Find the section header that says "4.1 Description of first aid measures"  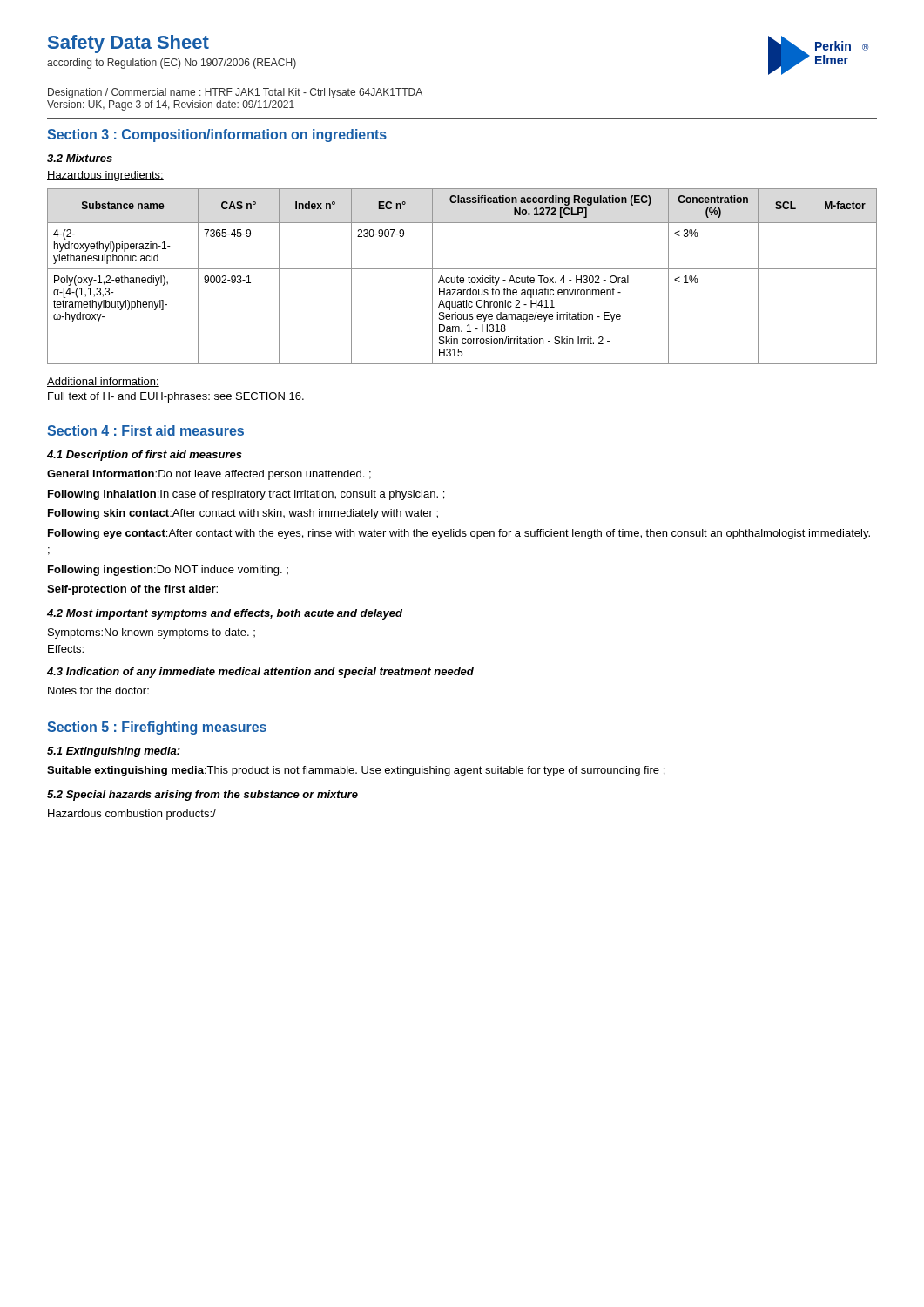tap(145, 454)
